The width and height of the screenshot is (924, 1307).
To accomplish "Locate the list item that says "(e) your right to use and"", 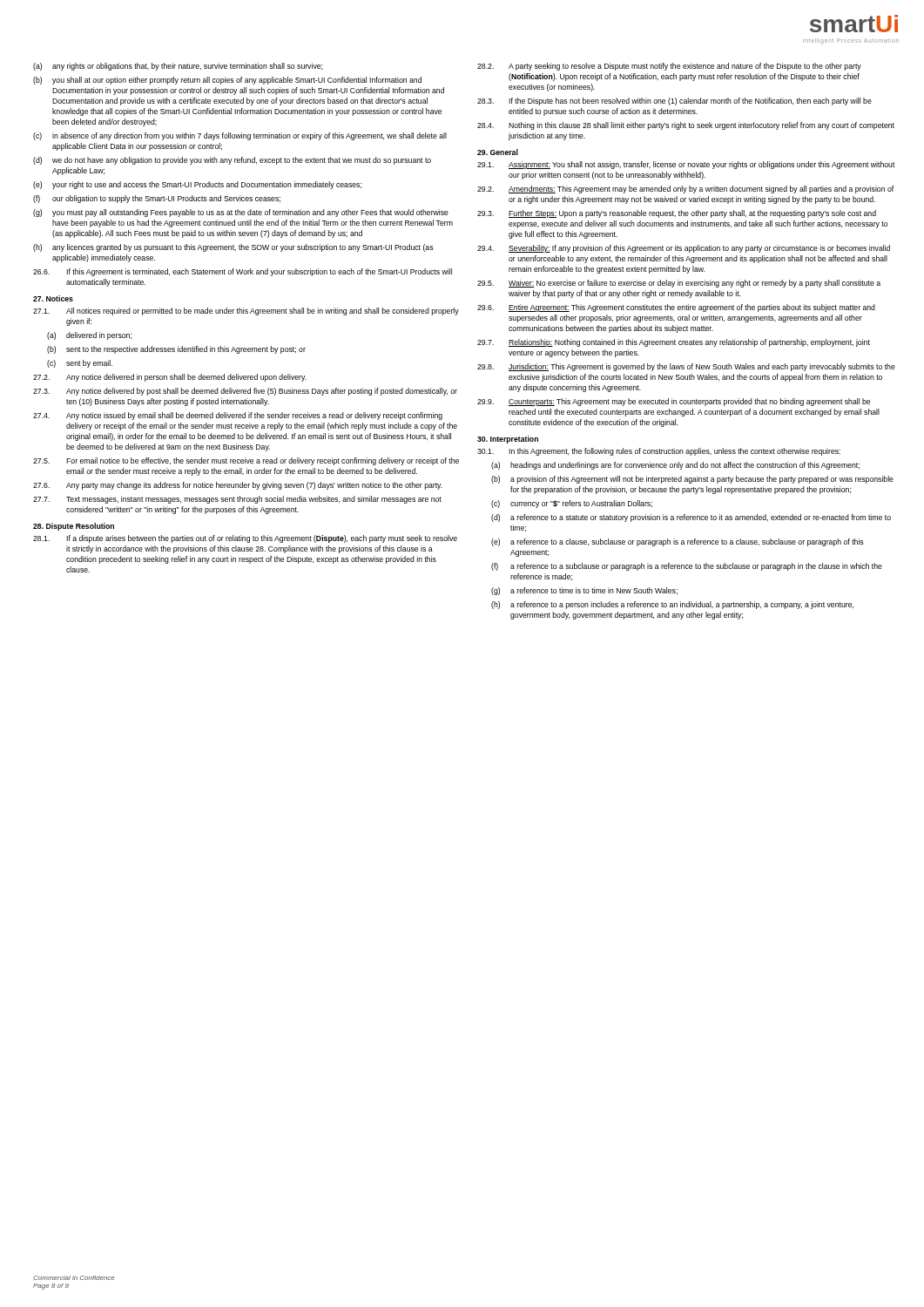I will (246, 185).
